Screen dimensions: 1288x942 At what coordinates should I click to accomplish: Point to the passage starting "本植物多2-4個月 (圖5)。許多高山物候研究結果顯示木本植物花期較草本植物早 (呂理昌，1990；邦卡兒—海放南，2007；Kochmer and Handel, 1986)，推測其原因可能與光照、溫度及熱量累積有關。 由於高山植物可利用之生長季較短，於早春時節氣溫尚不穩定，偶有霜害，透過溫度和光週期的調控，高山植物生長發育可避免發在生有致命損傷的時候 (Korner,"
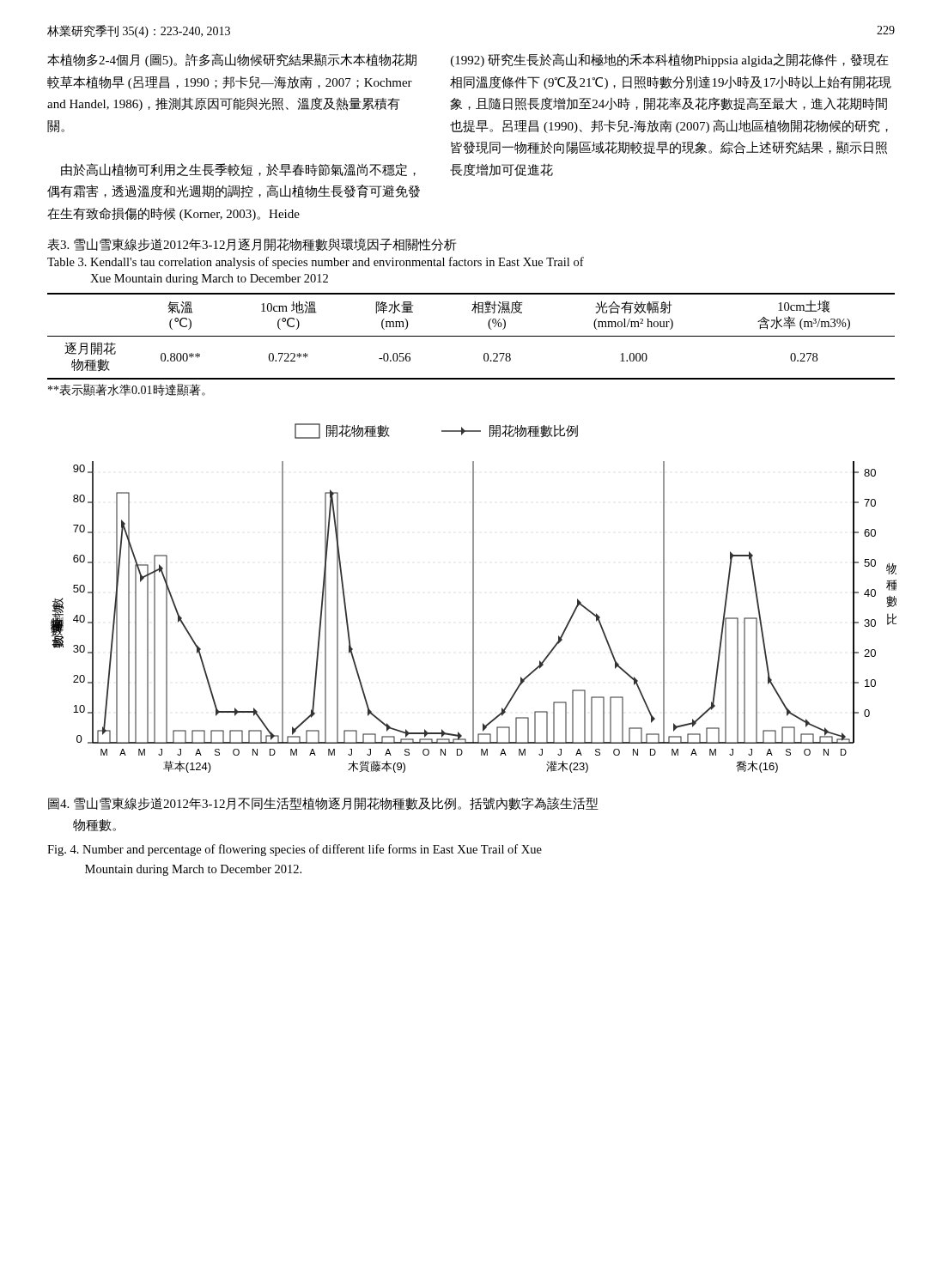pos(232,60)
